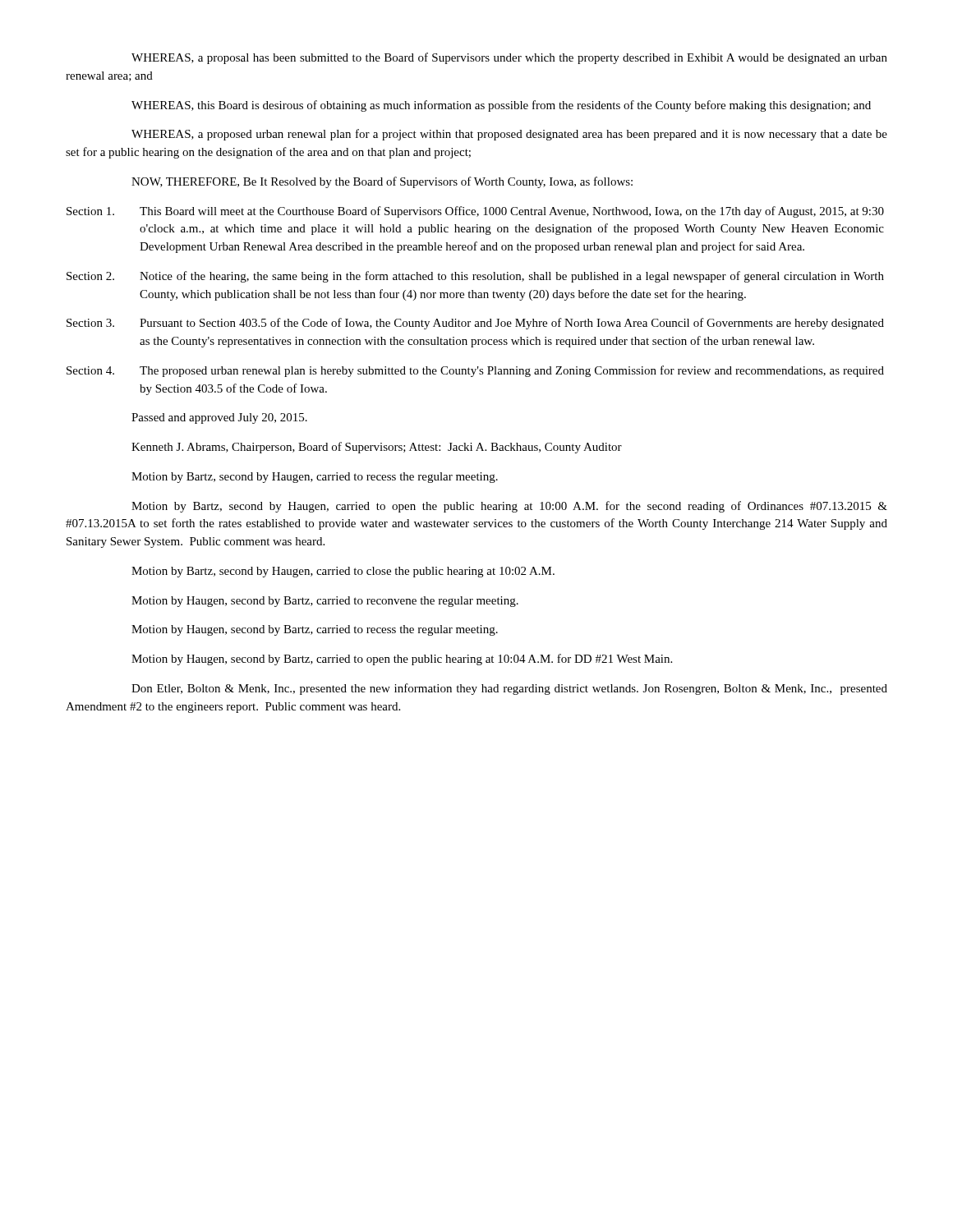Find the text block with the text "NOW, THEREFORE, Be"
Image resolution: width=953 pixels, height=1232 pixels.
tap(383, 181)
